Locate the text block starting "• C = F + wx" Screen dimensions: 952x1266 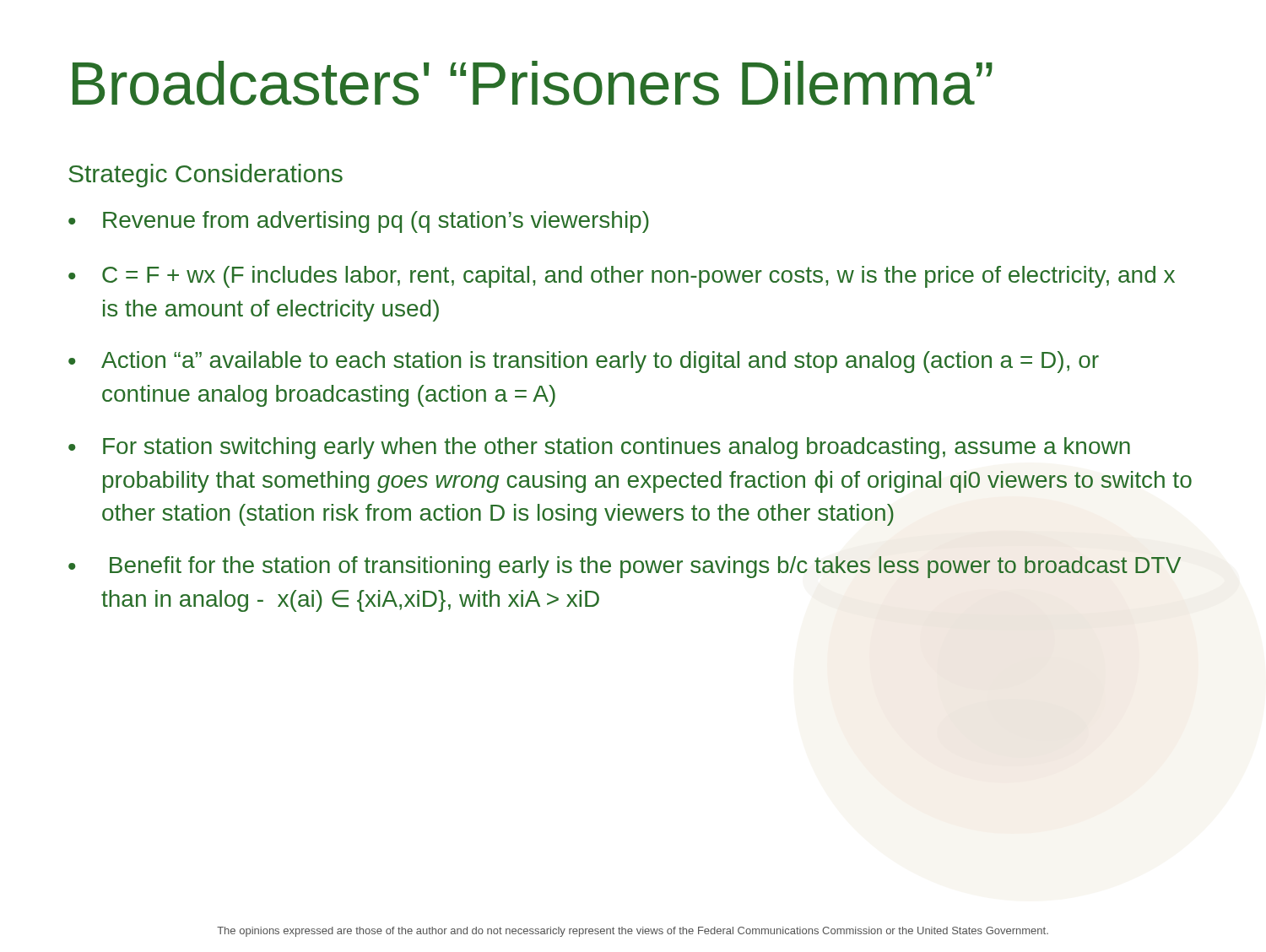point(633,292)
